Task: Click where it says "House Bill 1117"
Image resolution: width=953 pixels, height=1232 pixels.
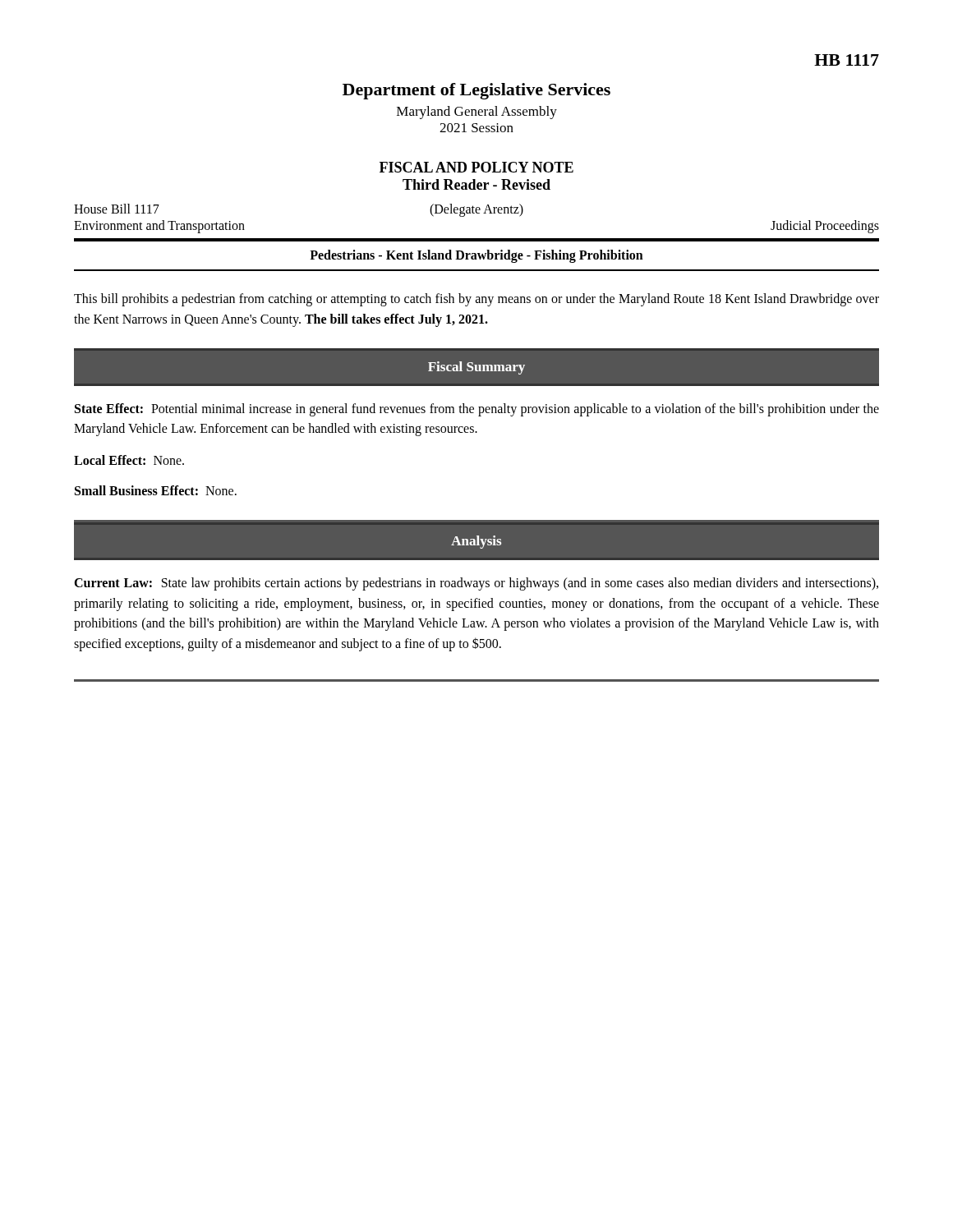Action: (x=117, y=209)
